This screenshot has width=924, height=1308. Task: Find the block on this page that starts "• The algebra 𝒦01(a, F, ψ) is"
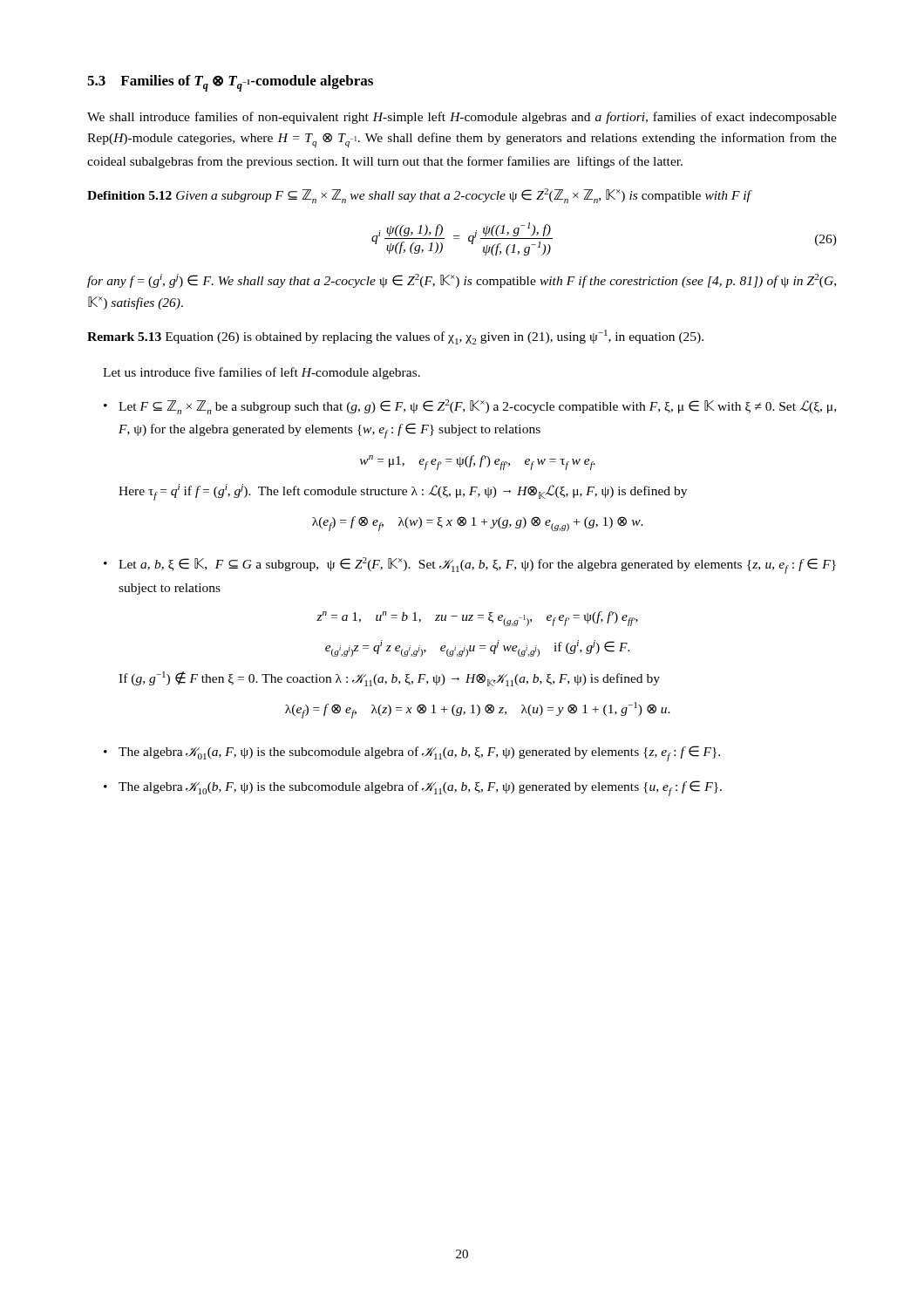pyautogui.click(x=470, y=752)
